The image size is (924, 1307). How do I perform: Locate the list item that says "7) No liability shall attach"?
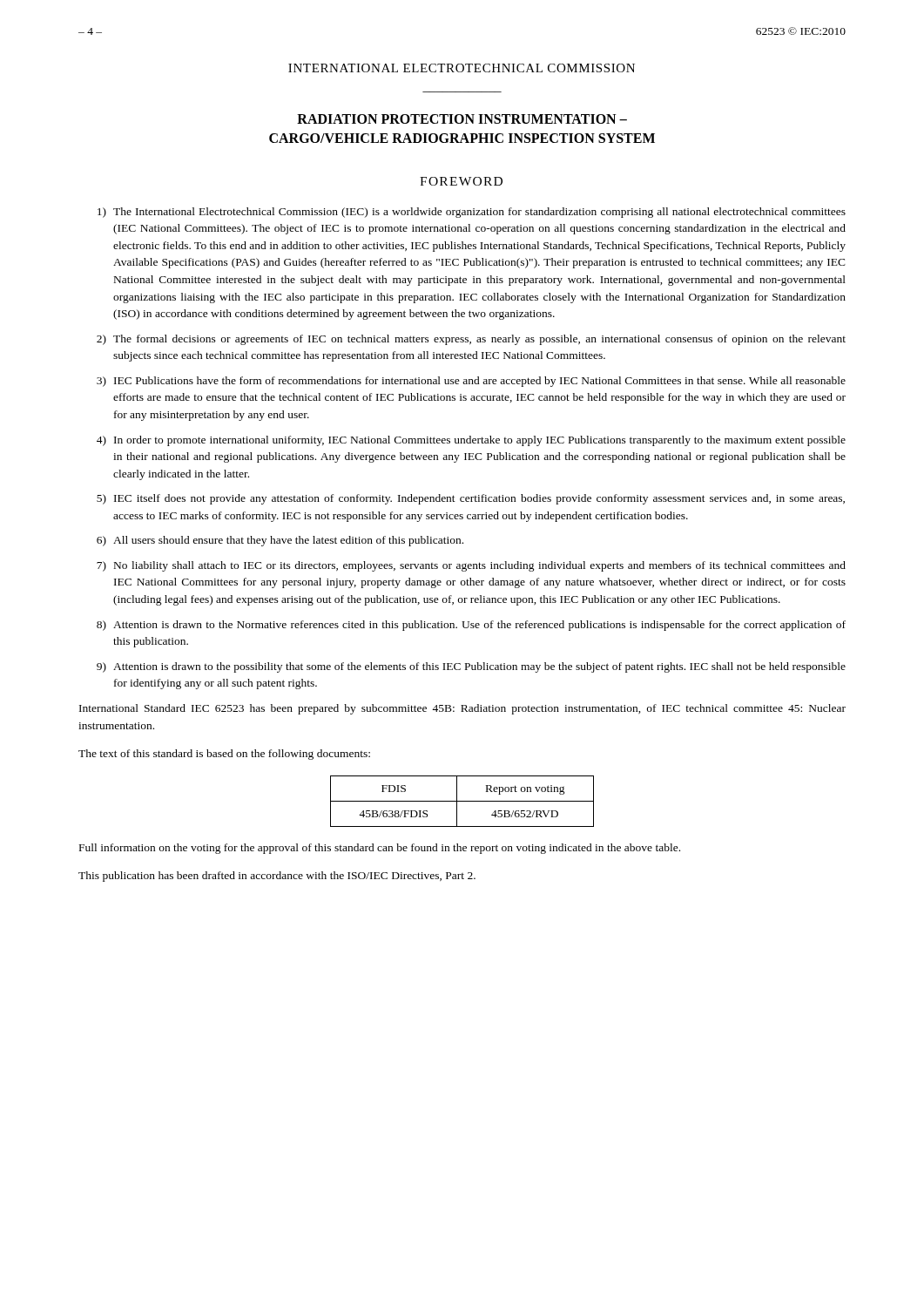pyautogui.click(x=462, y=582)
